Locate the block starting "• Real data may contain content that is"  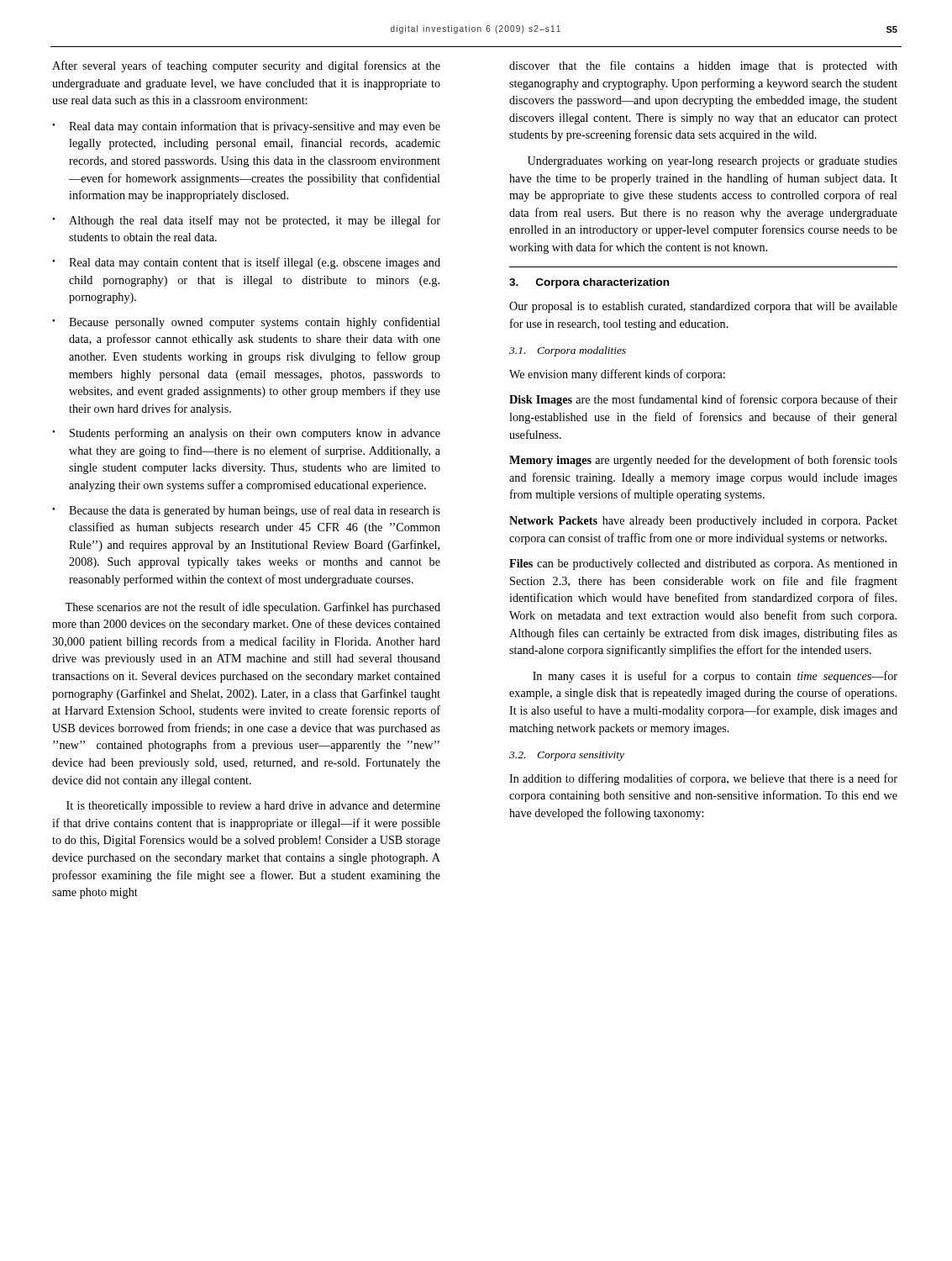(x=246, y=280)
